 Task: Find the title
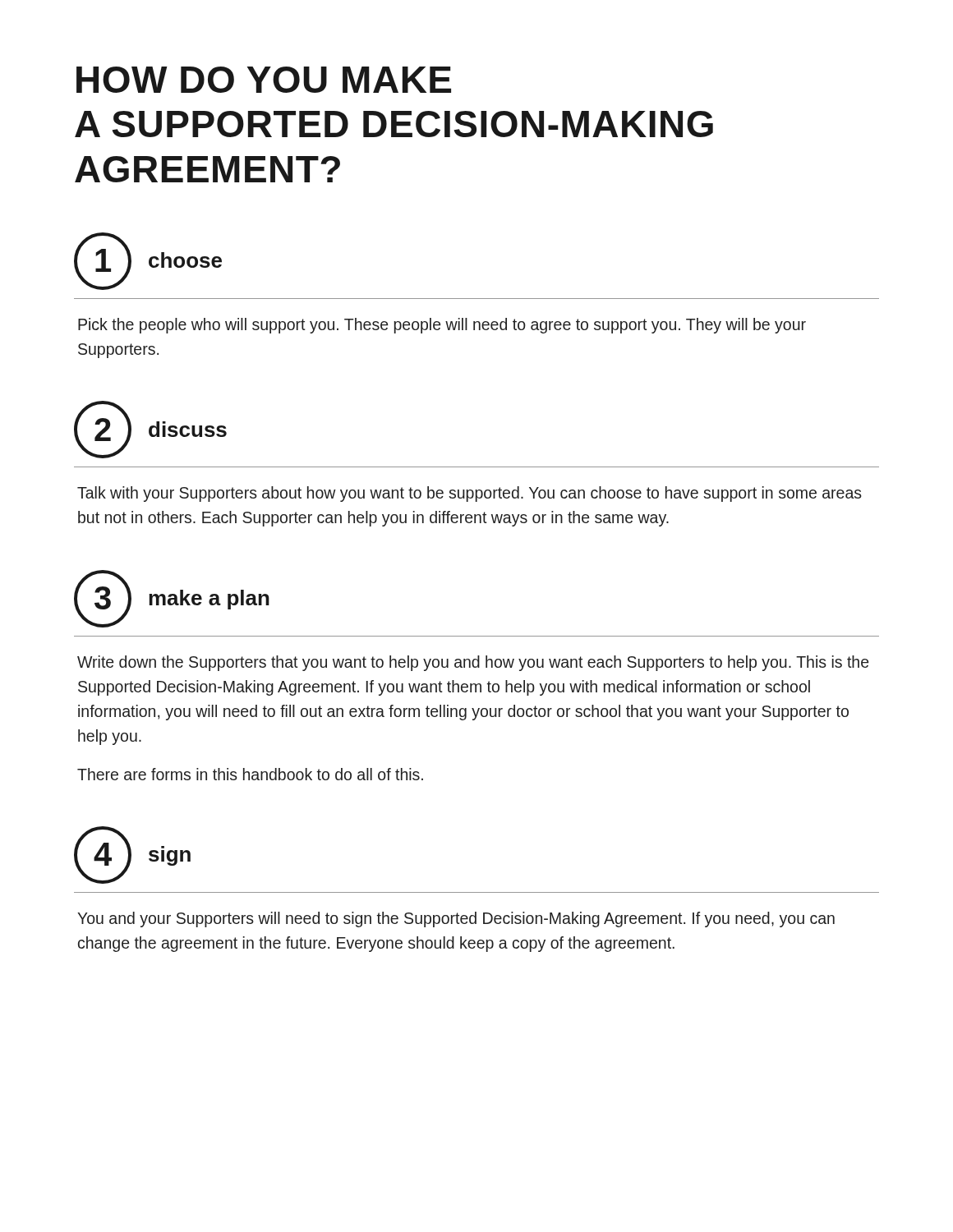click(x=476, y=124)
